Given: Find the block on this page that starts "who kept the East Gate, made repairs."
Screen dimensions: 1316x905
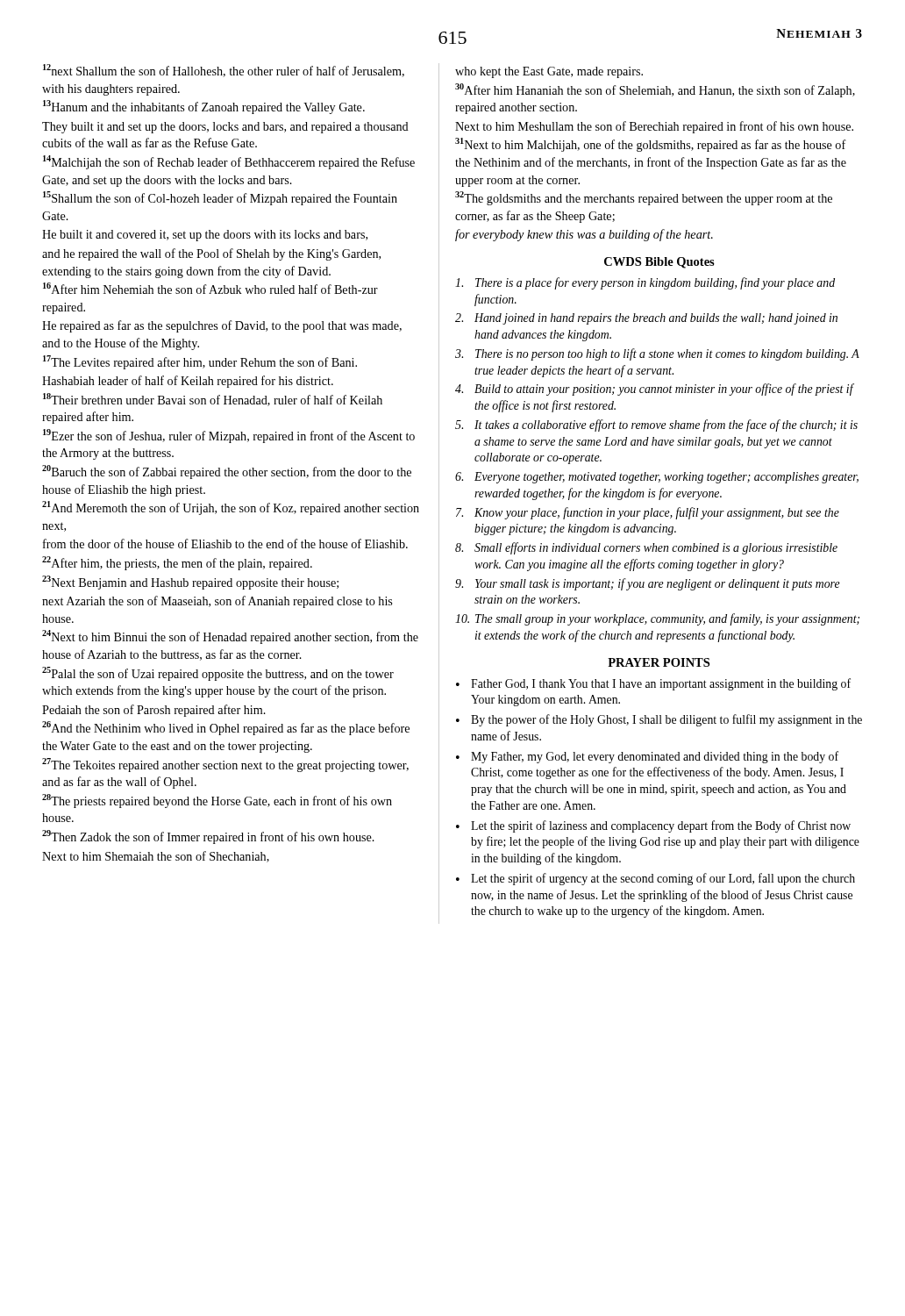Looking at the screenshot, I should point(659,154).
